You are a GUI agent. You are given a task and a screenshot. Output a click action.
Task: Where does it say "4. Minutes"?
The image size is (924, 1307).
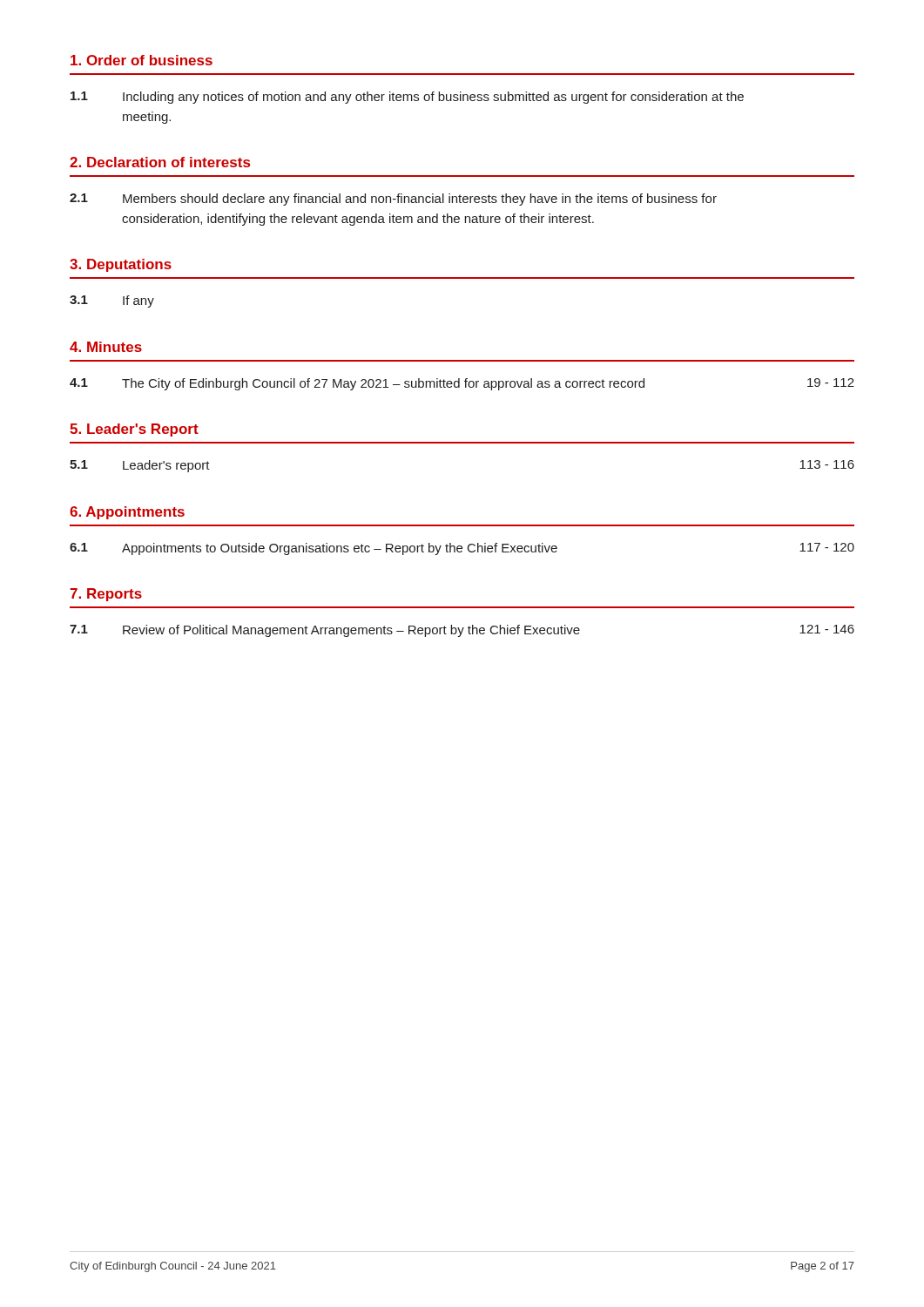tap(462, 350)
